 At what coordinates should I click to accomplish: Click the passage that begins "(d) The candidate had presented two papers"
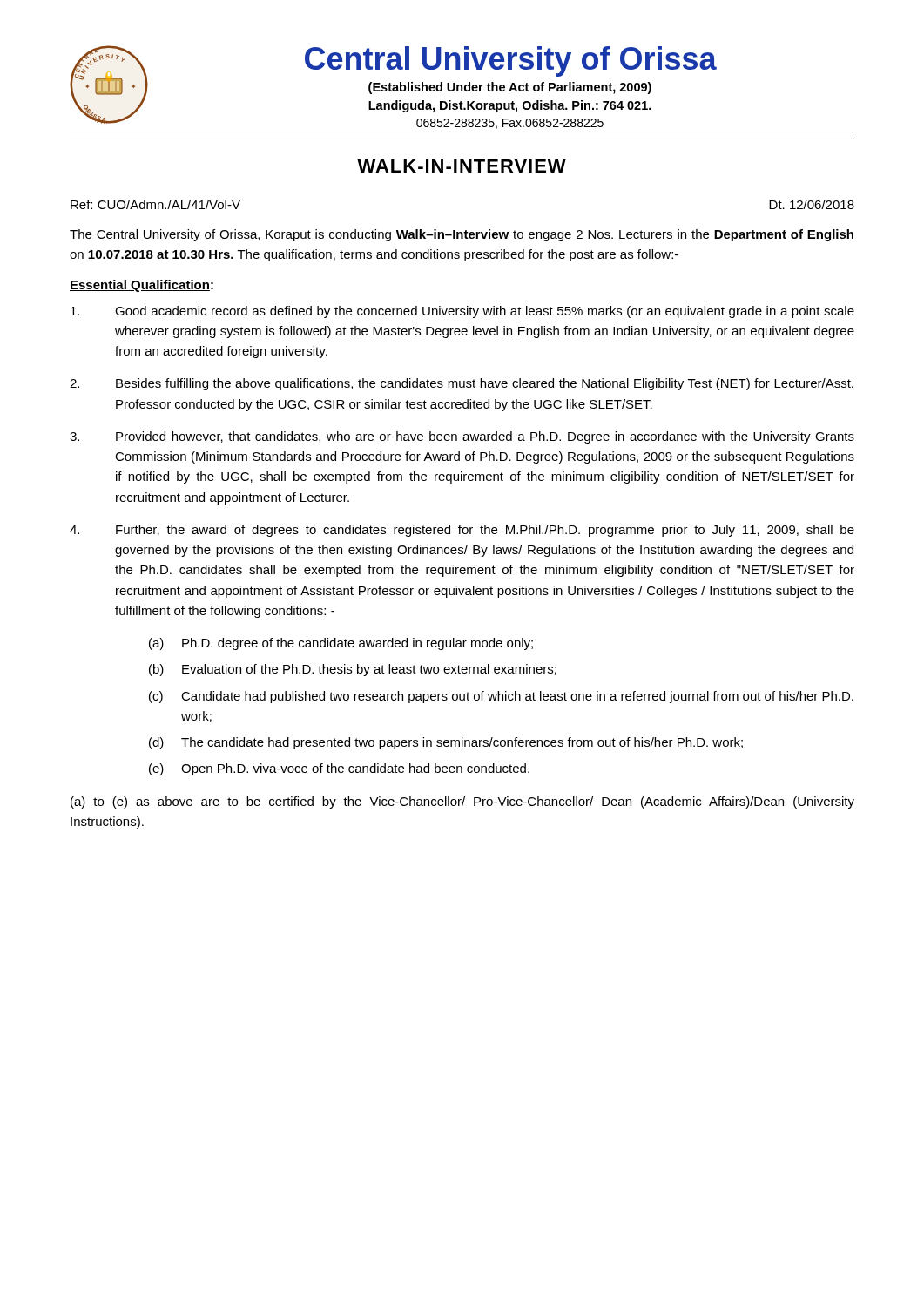coord(501,742)
